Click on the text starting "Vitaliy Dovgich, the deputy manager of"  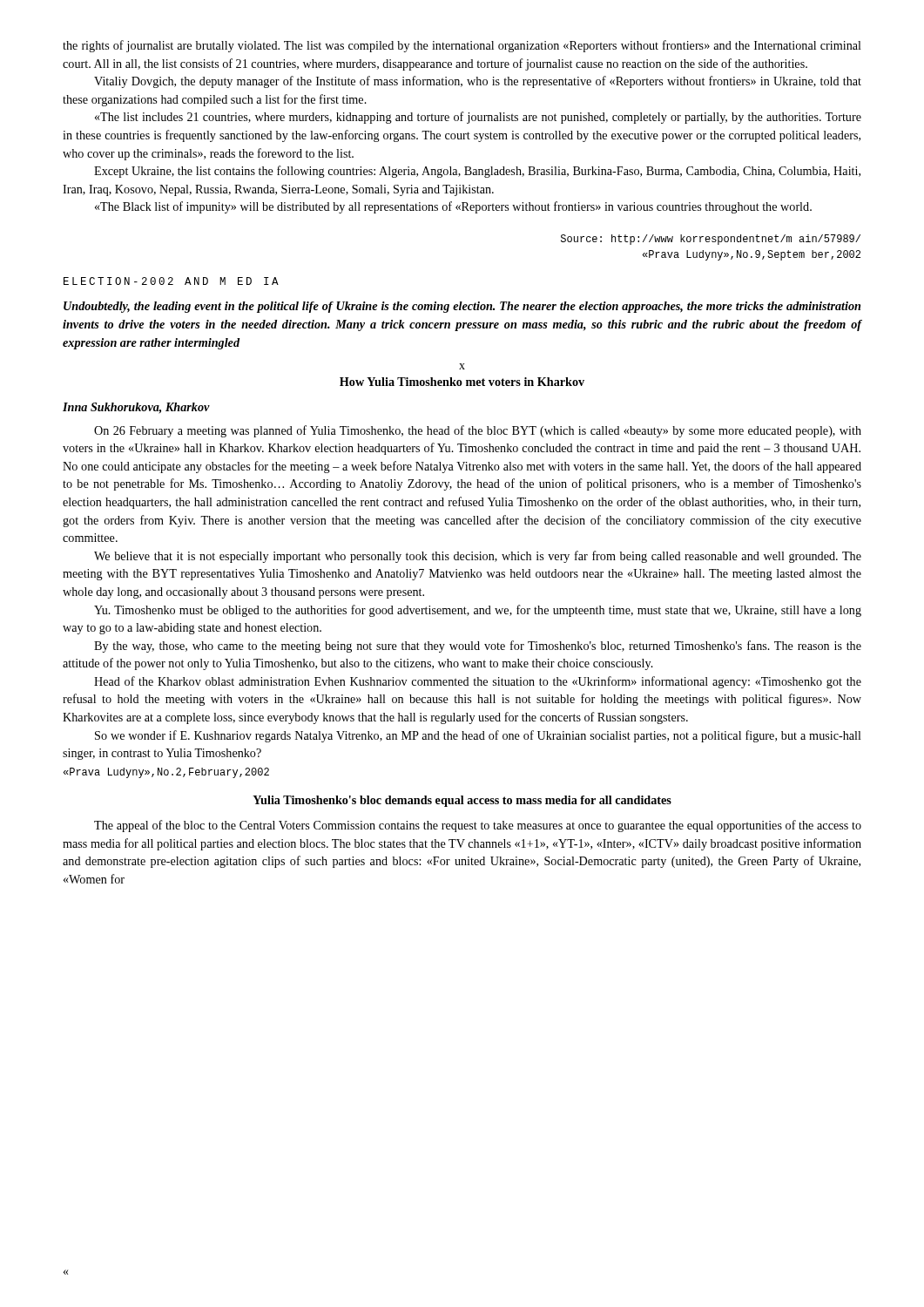(x=462, y=90)
